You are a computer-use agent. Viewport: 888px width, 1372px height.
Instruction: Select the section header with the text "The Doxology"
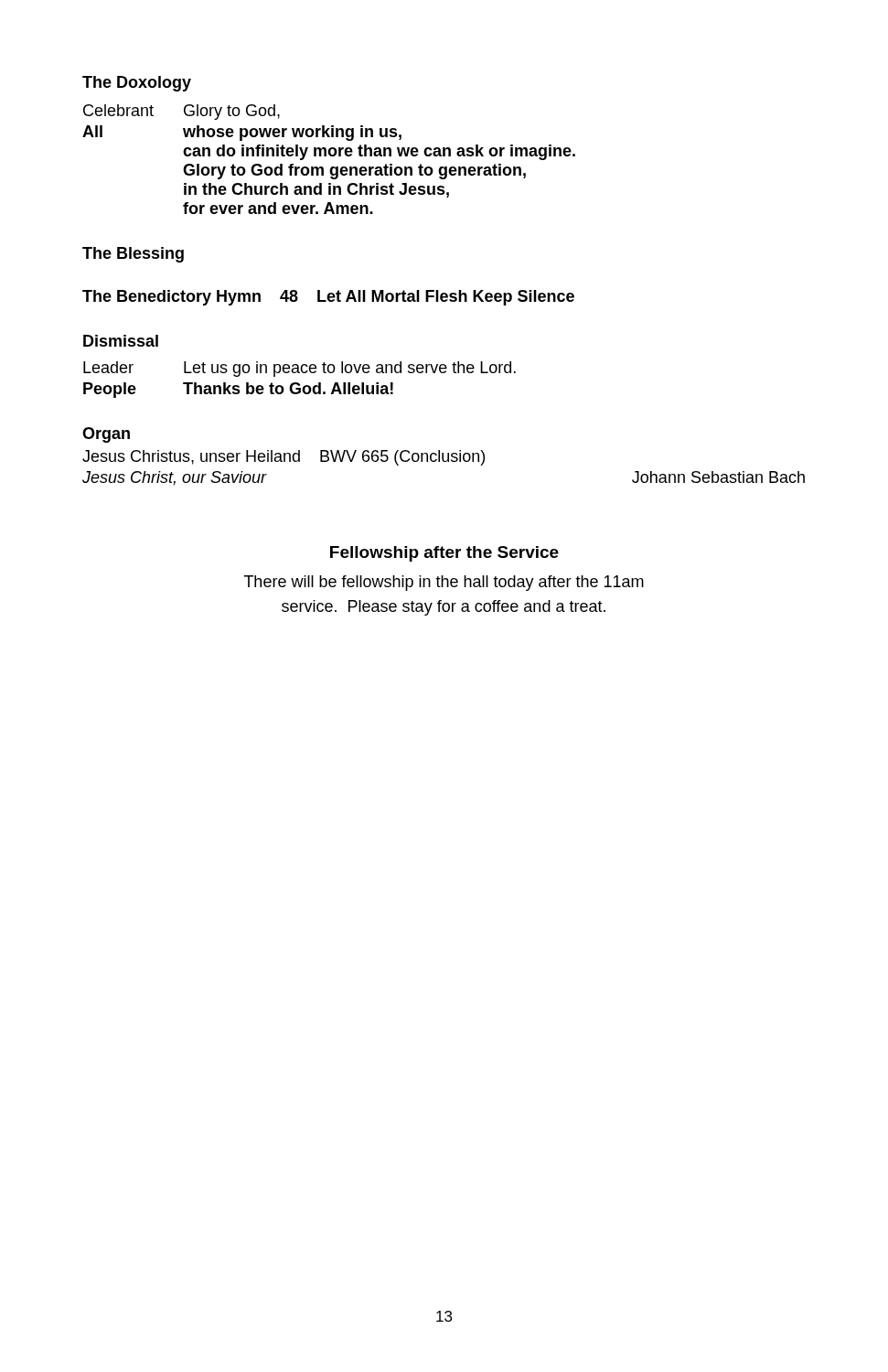[x=137, y=82]
